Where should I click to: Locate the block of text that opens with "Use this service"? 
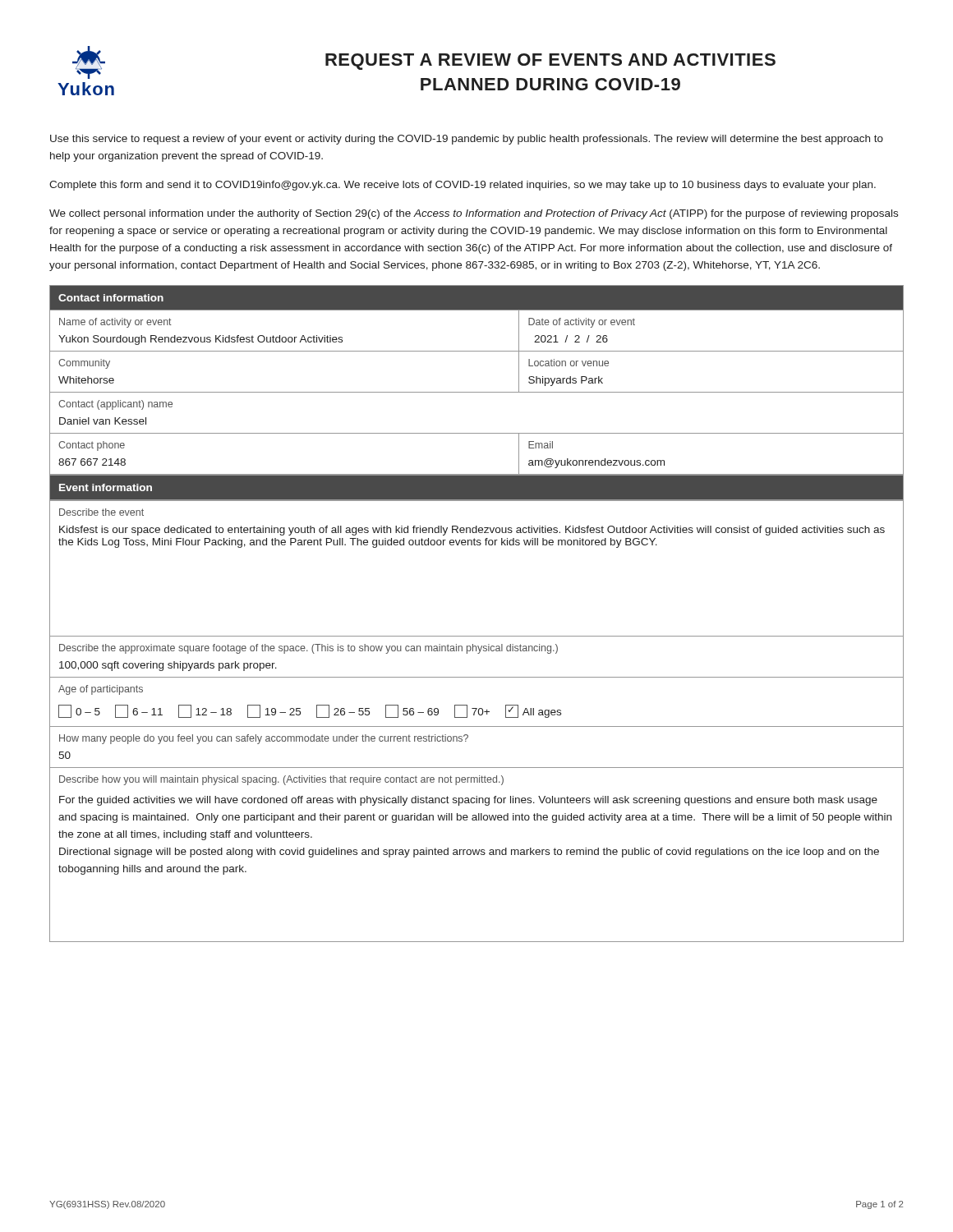466,147
